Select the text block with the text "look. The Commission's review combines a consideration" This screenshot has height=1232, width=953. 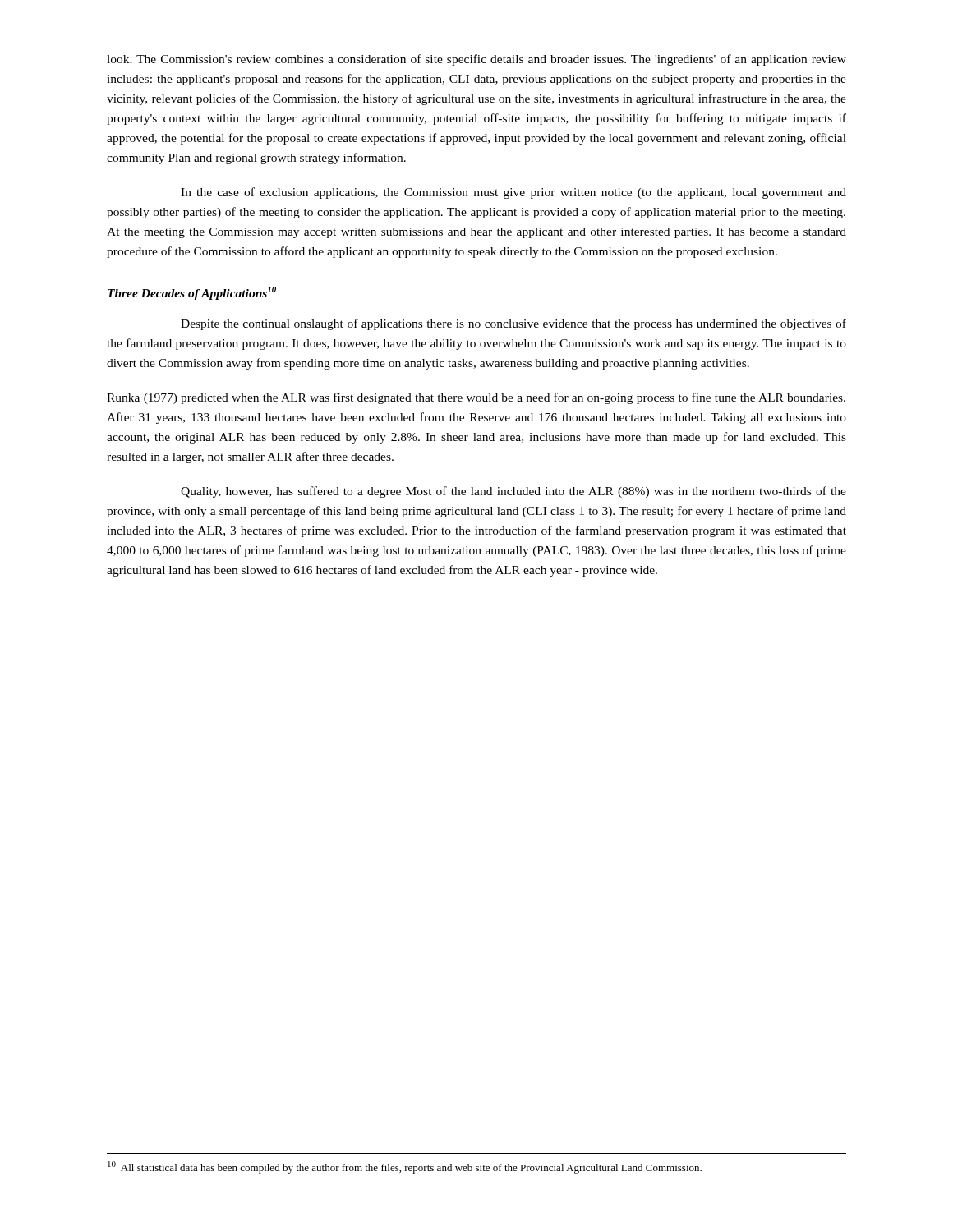476,108
